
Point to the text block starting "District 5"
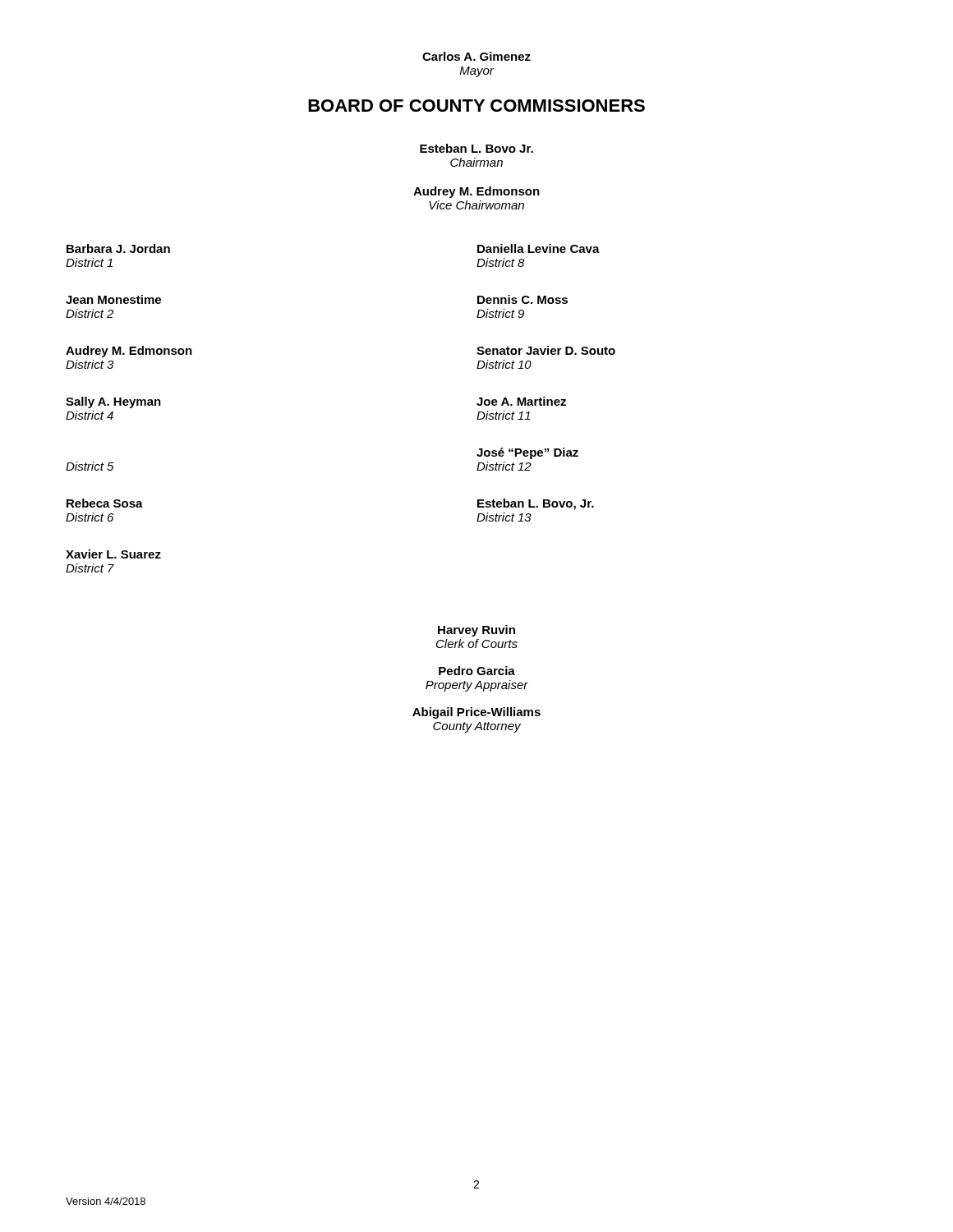click(x=90, y=466)
